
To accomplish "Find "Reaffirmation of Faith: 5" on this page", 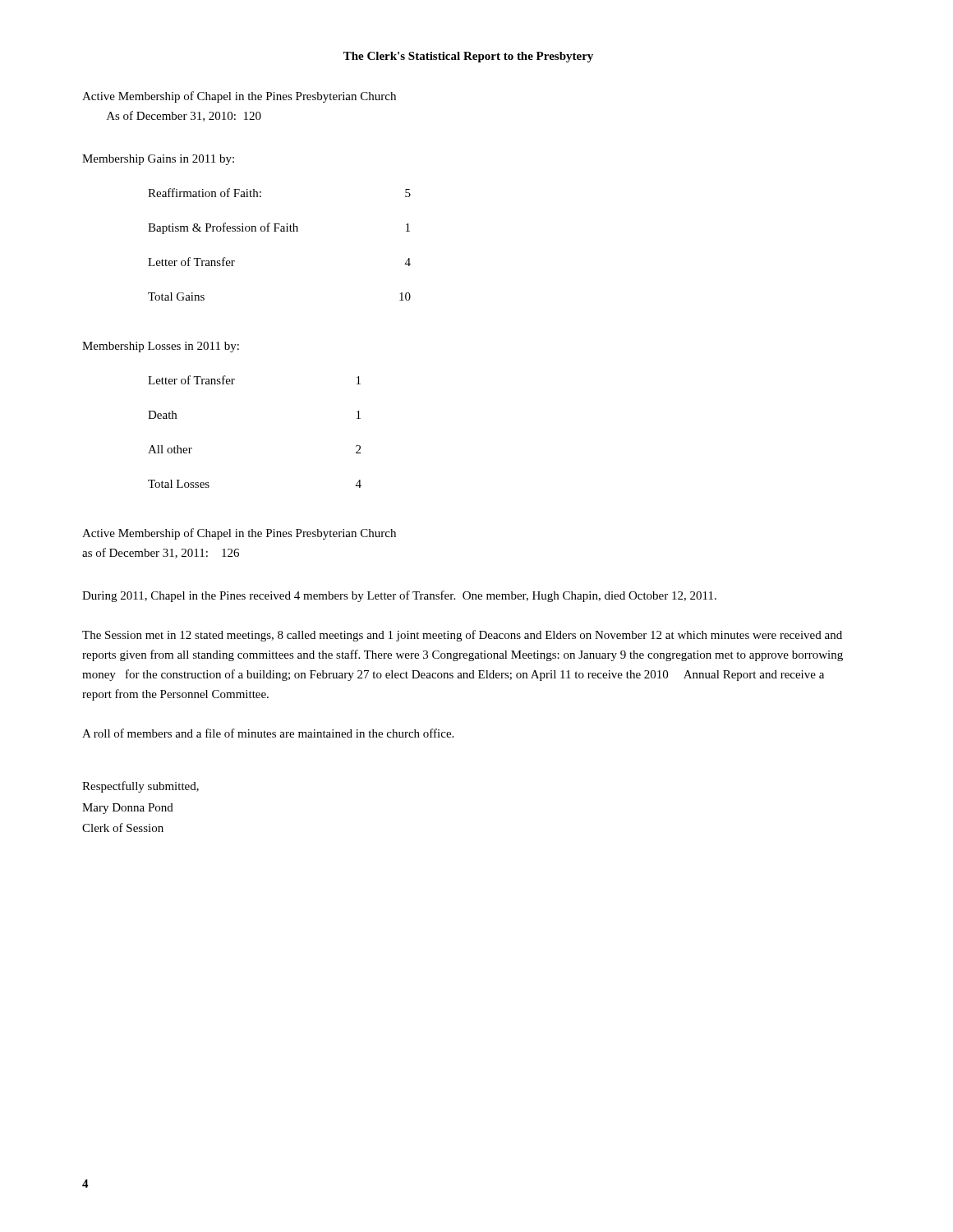I will click(207, 192).
